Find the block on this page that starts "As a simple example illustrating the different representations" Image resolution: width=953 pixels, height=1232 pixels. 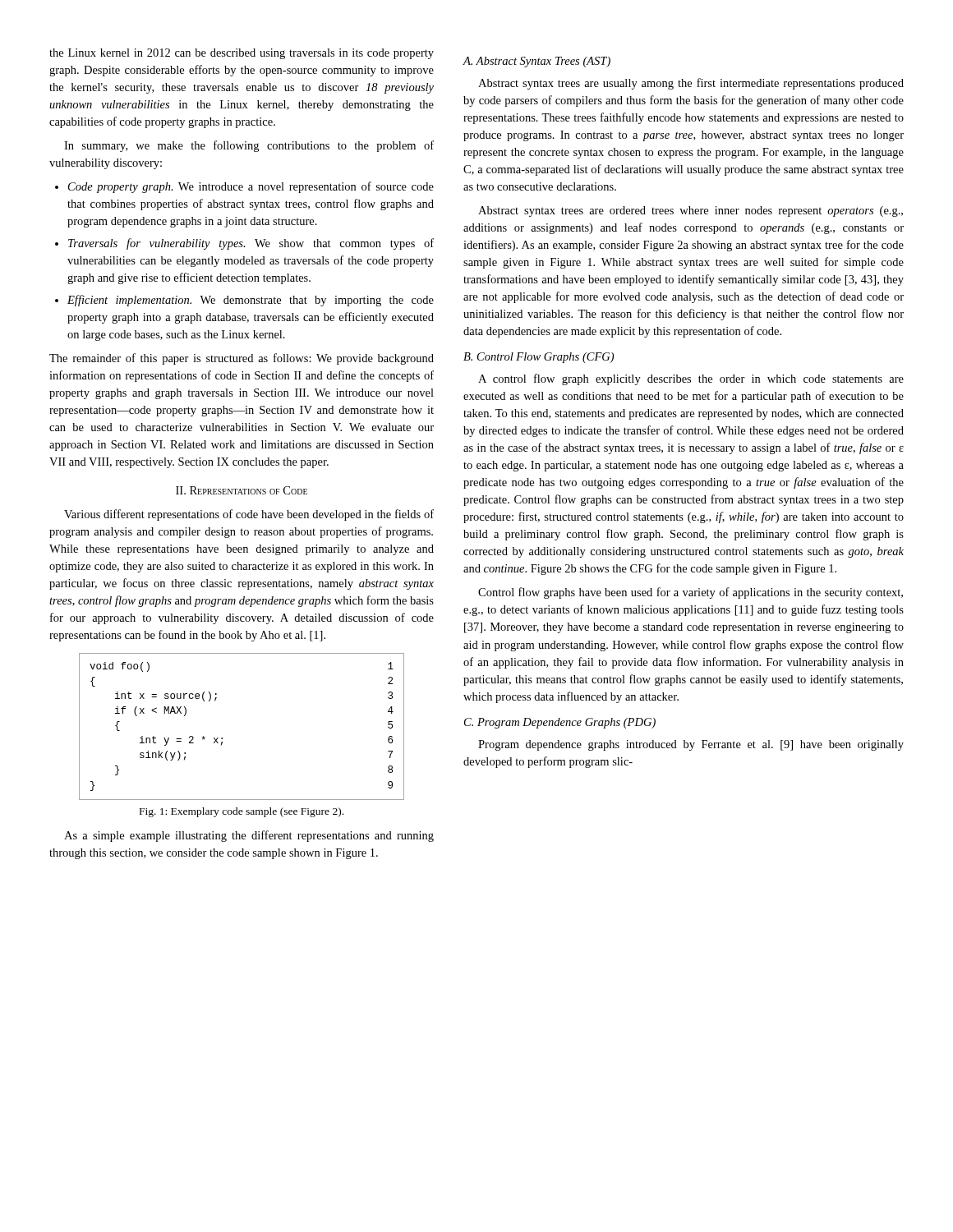coord(242,845)
